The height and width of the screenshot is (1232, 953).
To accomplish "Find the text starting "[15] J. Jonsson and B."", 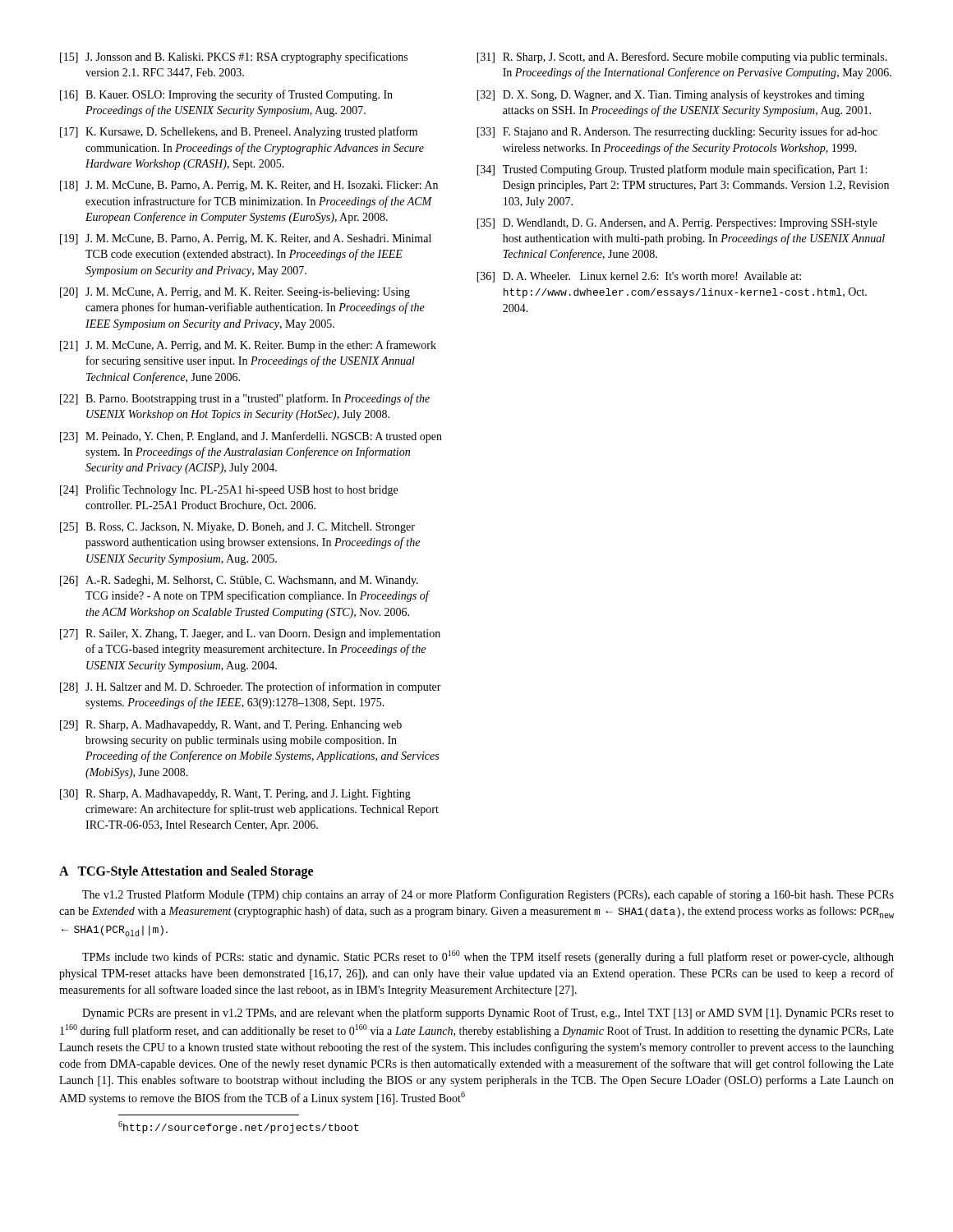I will (251, 65).
